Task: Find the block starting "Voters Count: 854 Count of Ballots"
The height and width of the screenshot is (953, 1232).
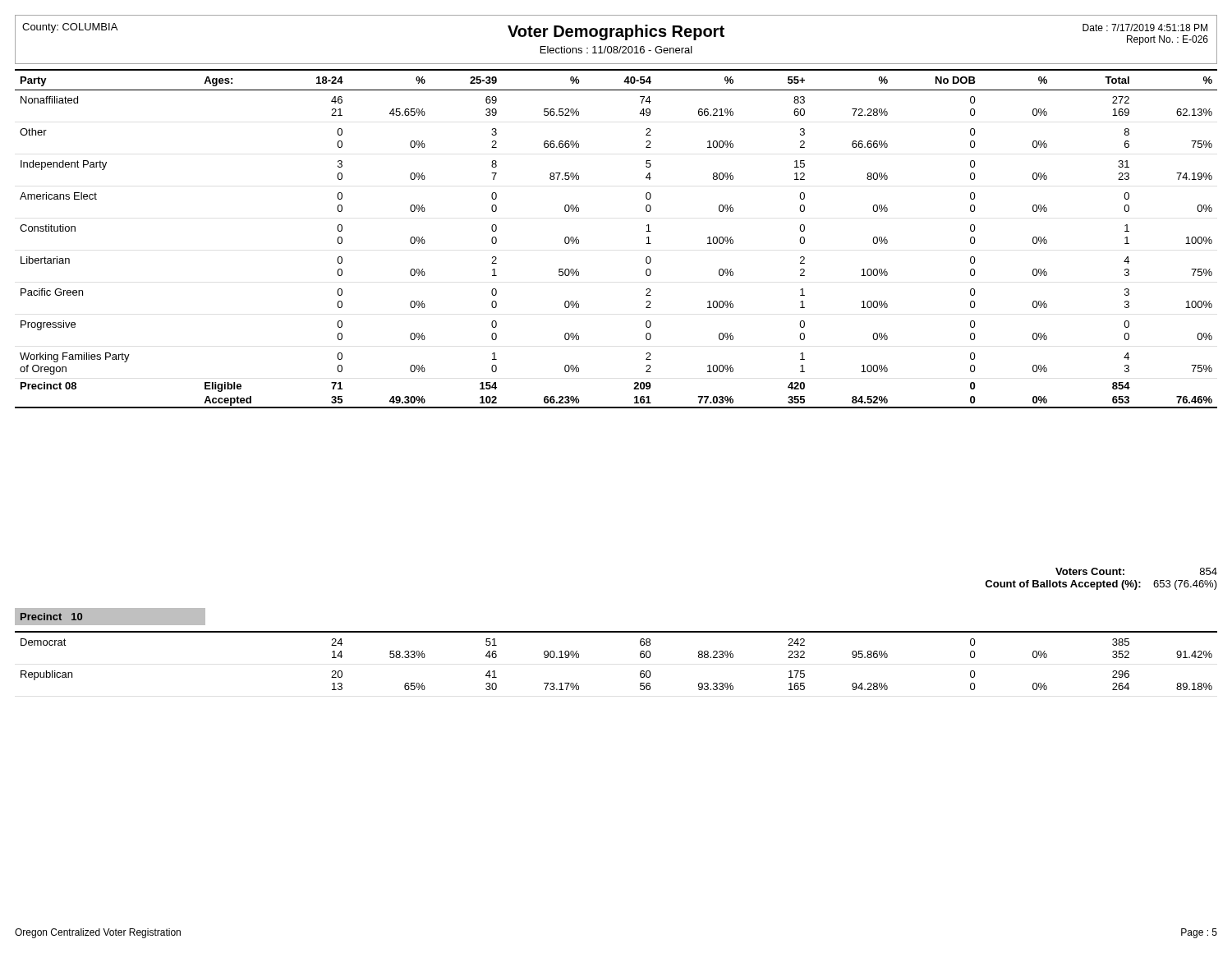Action: tap(1101, 578)
